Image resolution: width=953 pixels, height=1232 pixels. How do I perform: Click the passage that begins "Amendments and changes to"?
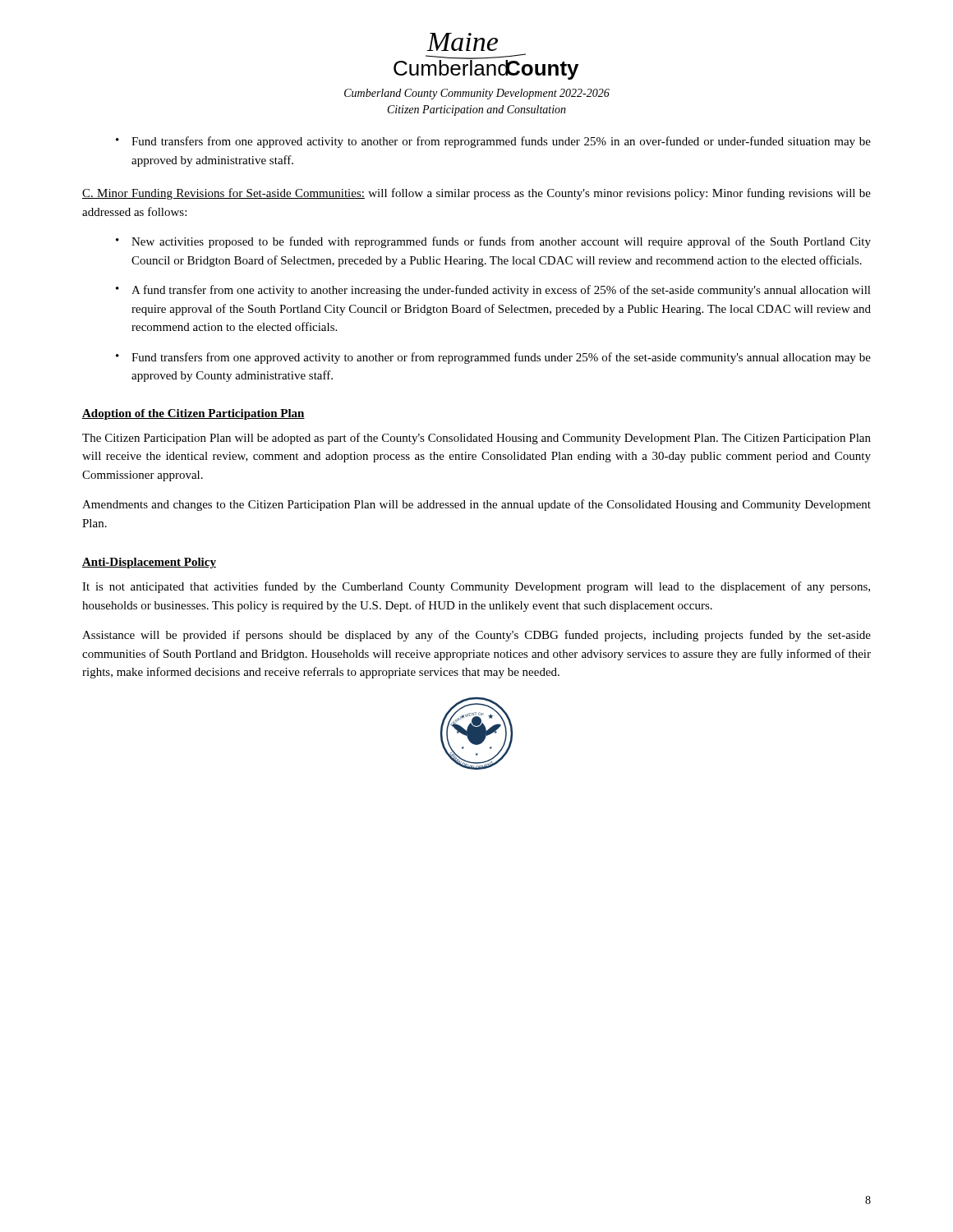point(476,514)
